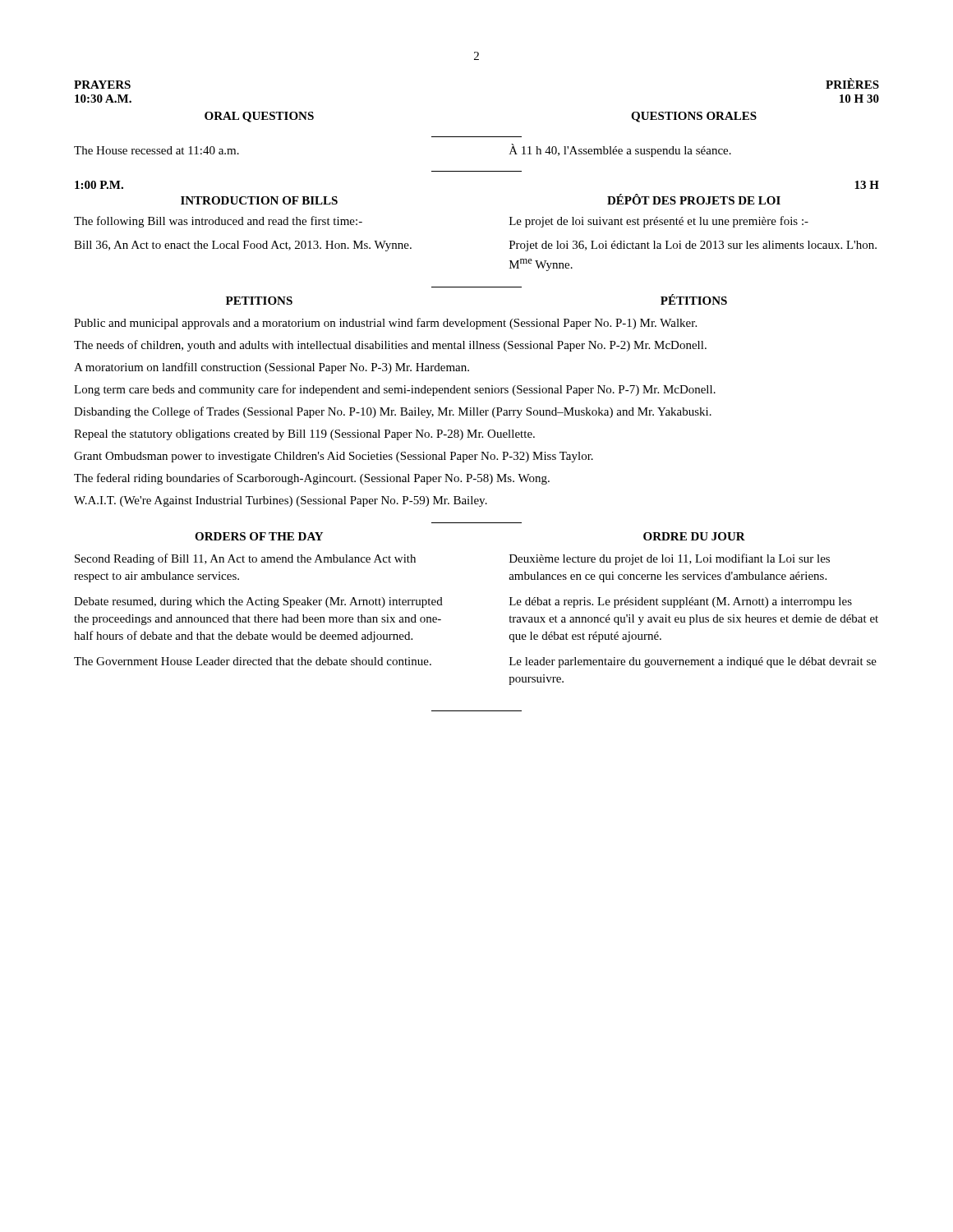This screenshot has height=1232, width=953.
Task: Navigate to the text starting "Le leader parlementaire du gouvernement a"
Action: 694,670
